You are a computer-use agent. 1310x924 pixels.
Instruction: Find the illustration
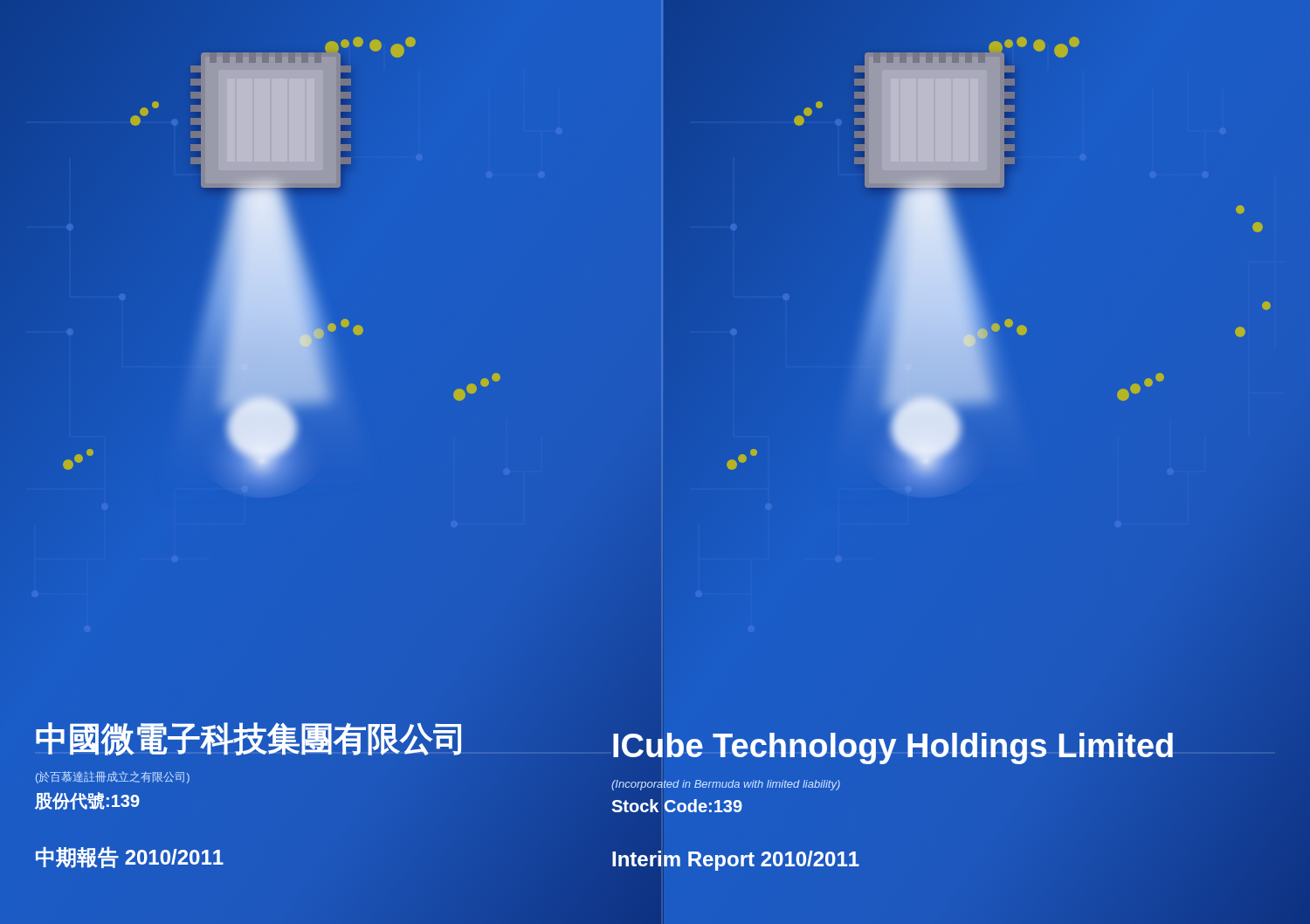(655, 462)
